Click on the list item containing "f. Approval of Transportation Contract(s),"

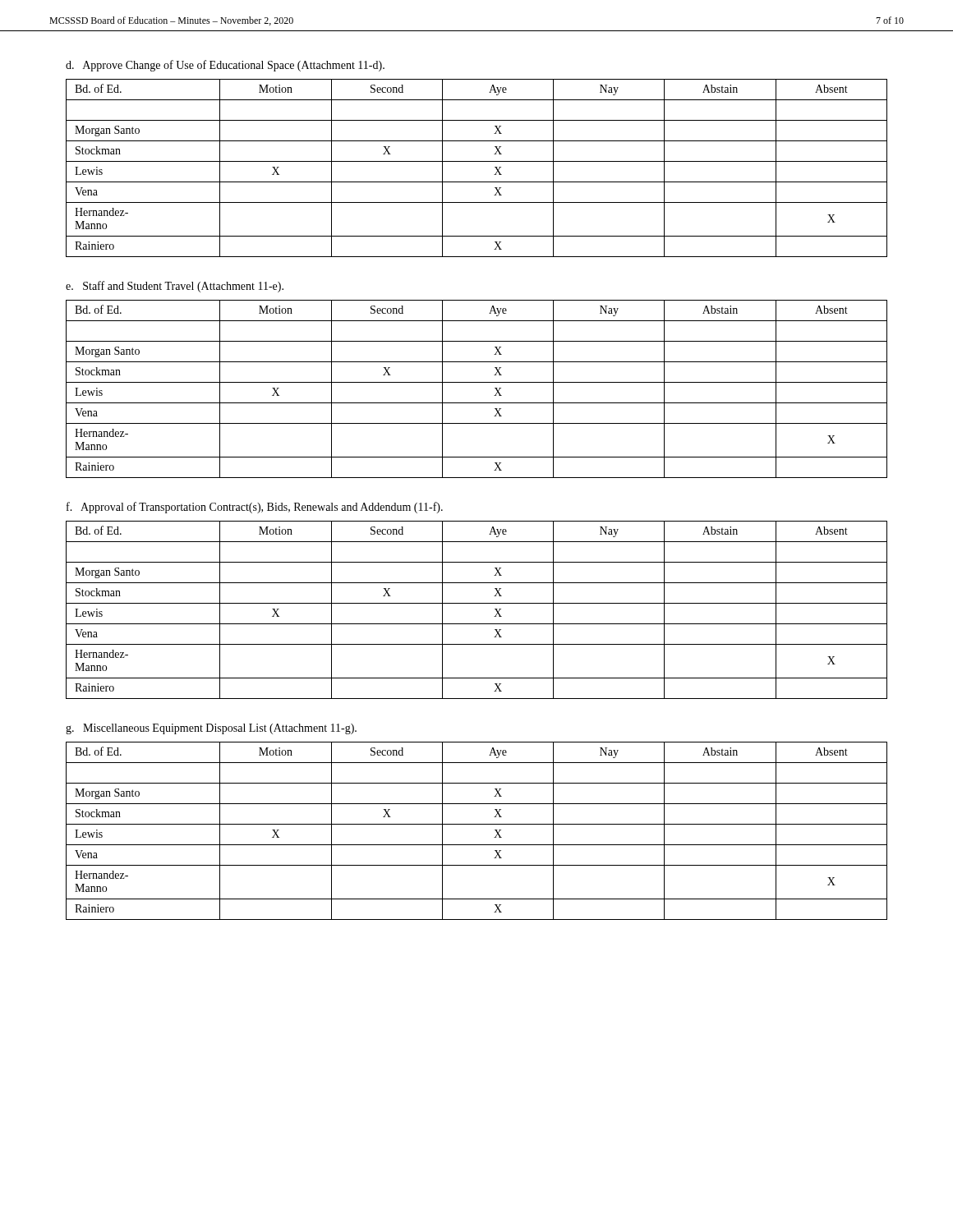pos(254,507)
